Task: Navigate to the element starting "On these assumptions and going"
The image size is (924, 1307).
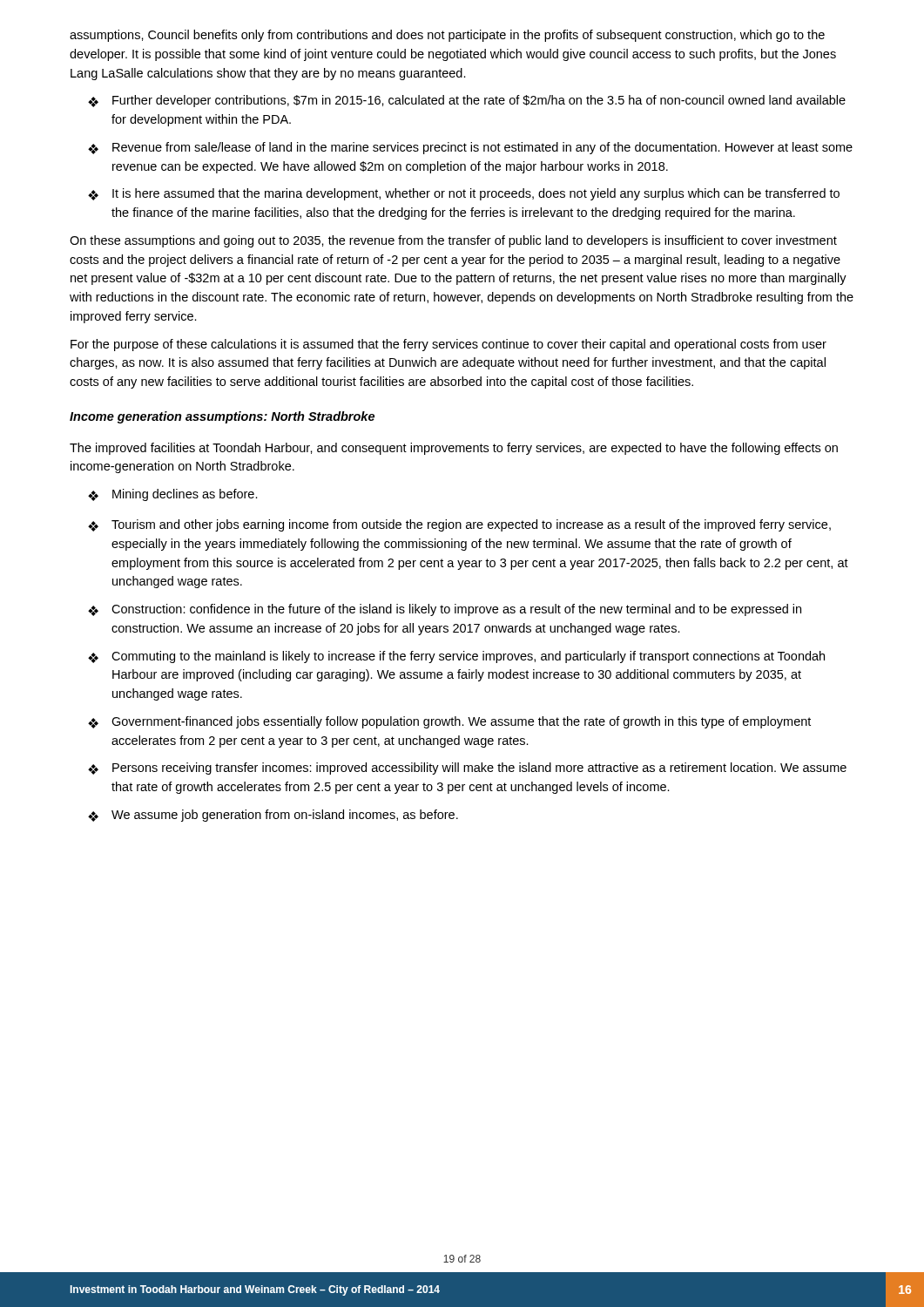Action: (x=462, y=279)
